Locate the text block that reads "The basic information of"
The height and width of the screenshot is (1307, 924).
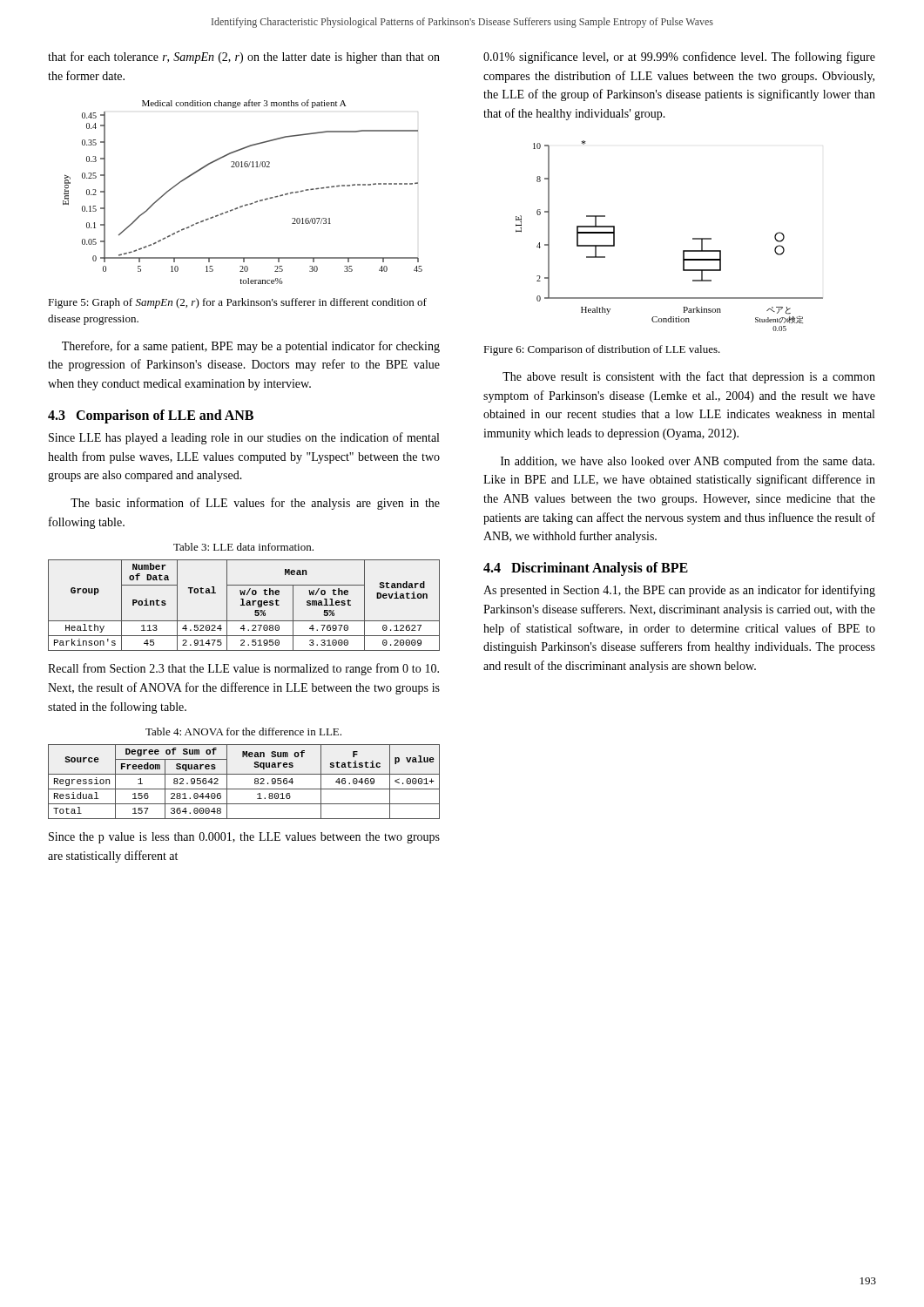(x=244, y=513)
